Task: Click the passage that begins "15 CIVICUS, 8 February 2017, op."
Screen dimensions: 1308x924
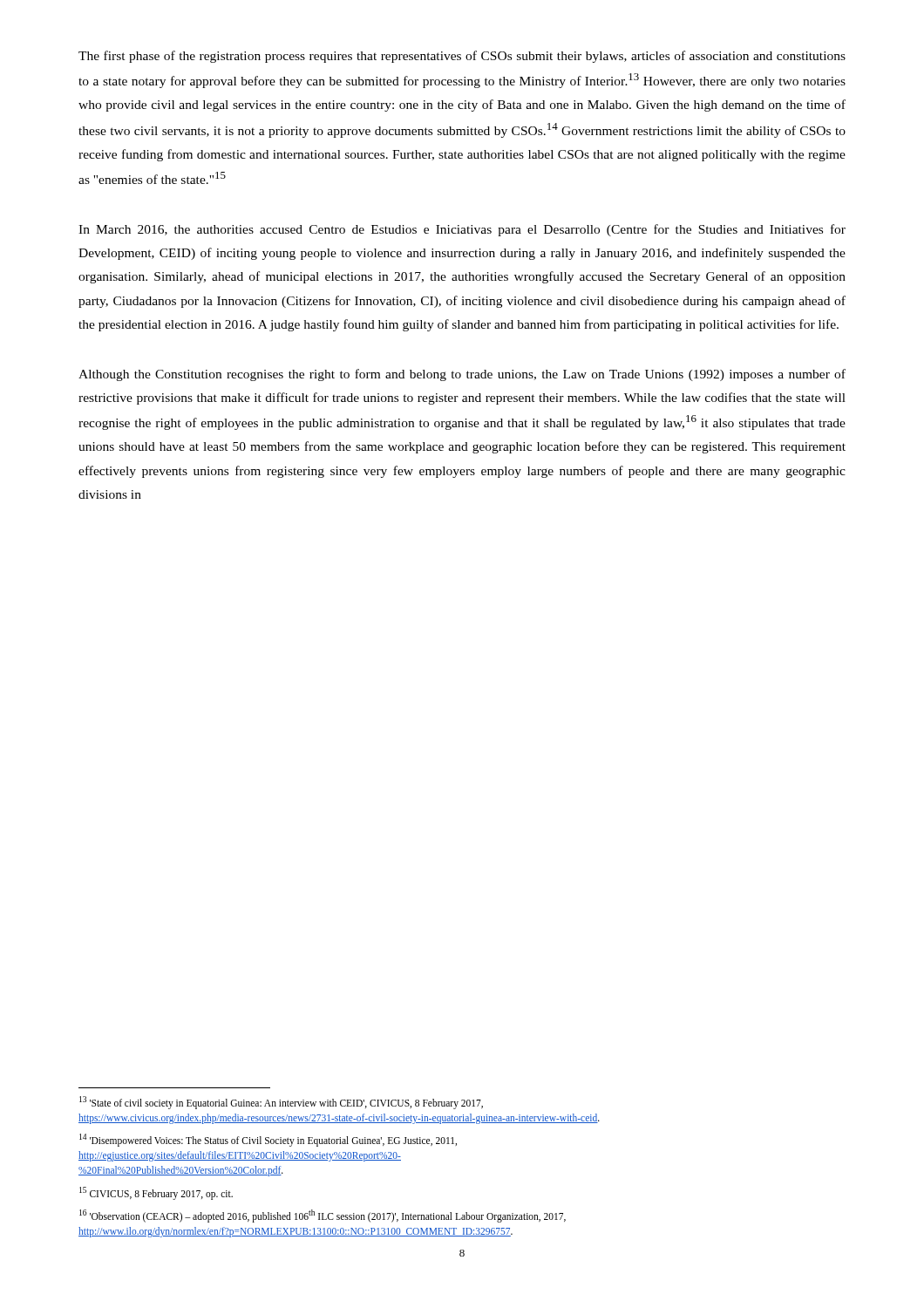Action: [x=156, y=1192]
